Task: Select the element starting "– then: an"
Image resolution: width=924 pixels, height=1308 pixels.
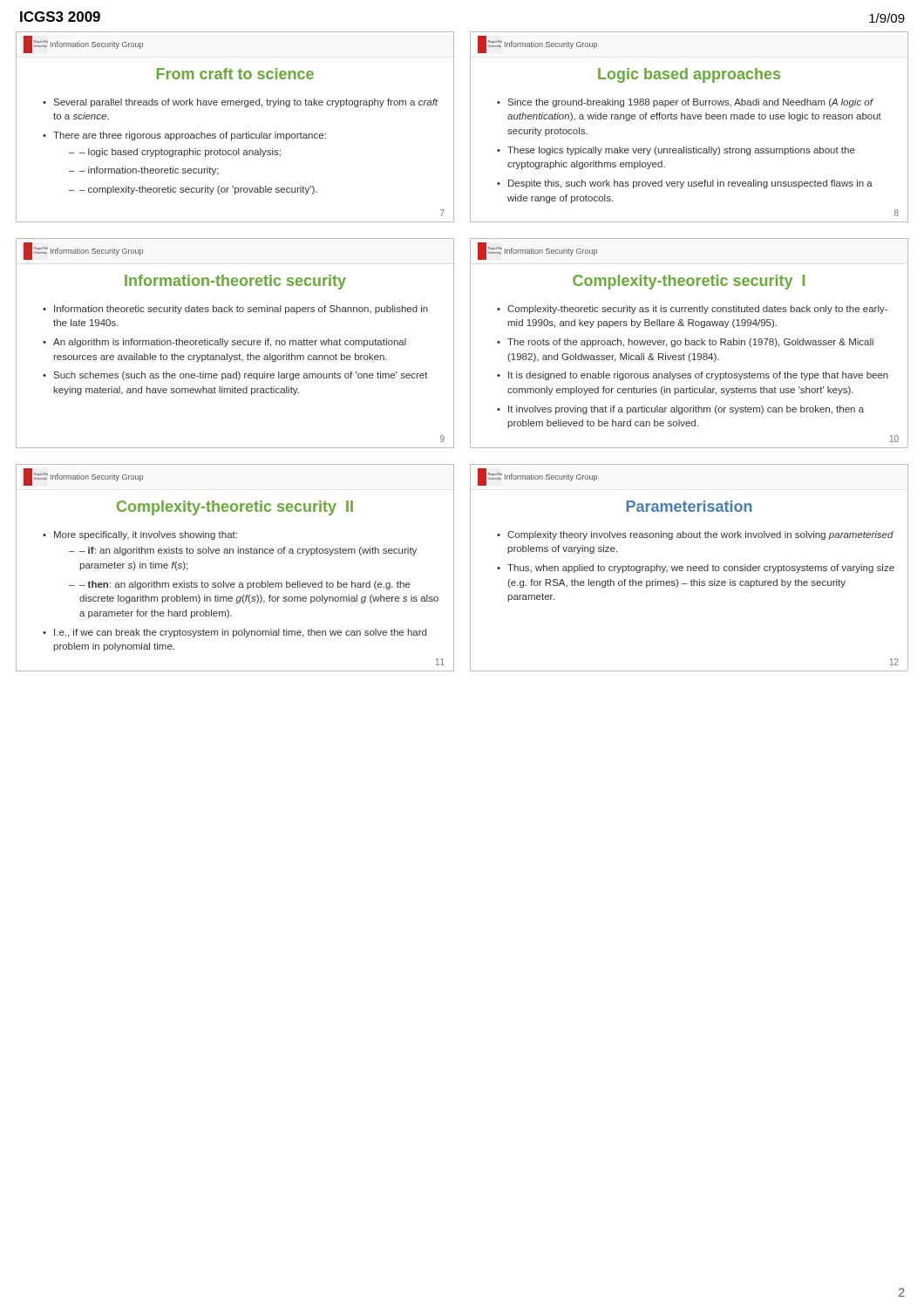Action: pos(259,598)
